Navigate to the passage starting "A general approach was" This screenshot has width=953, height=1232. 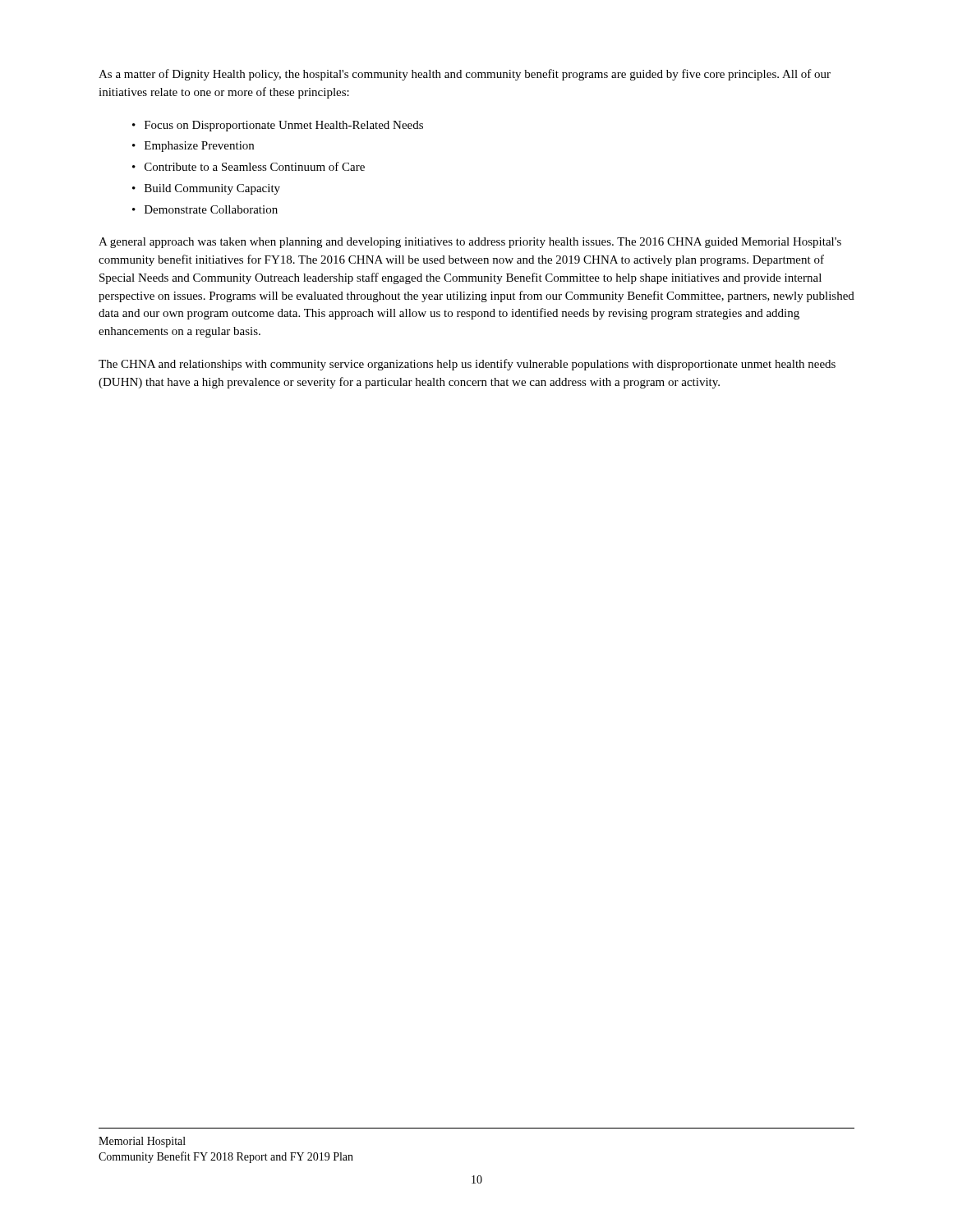pyautogui.click(x=476, y=286)
